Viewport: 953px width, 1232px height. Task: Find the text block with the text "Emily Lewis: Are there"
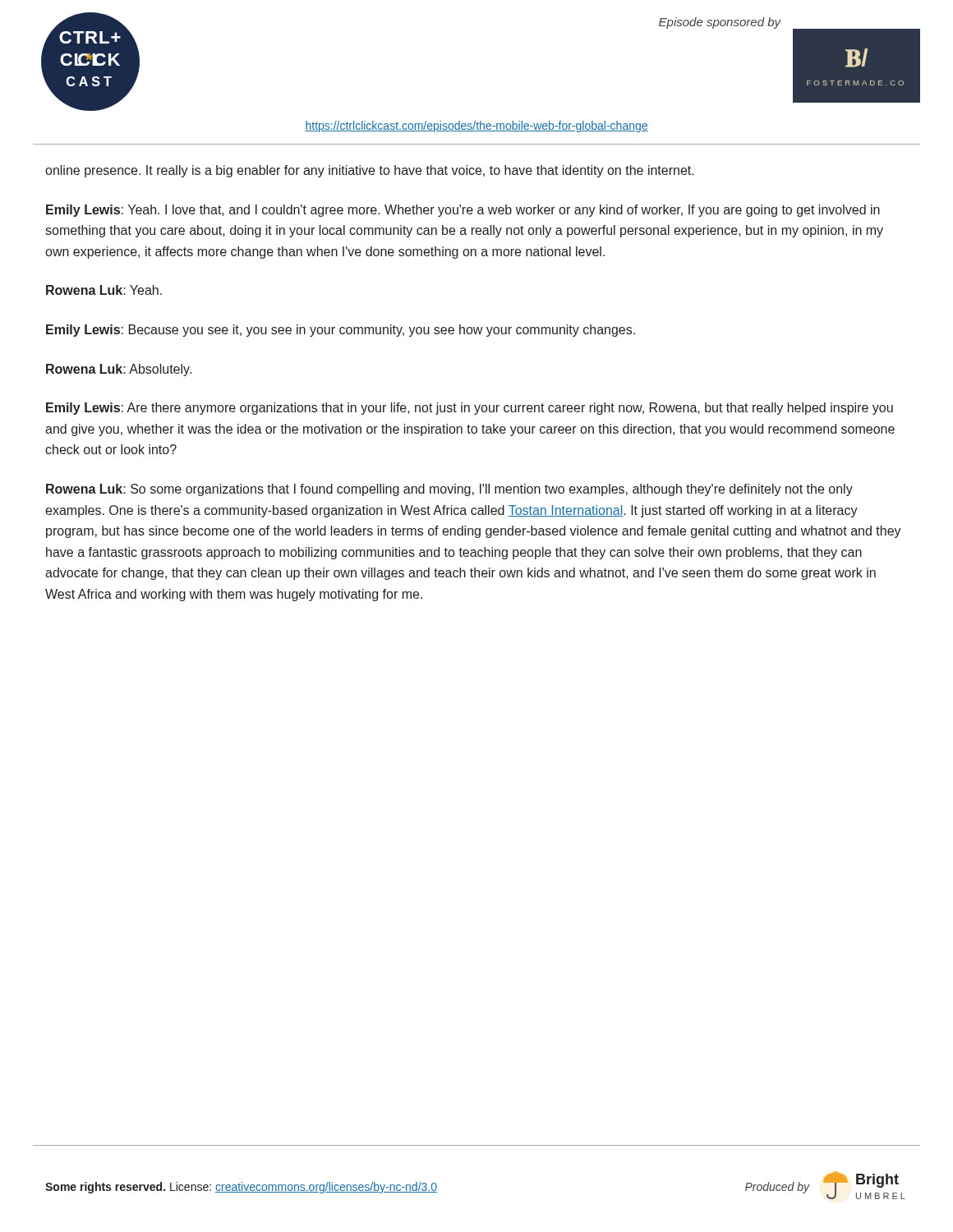pos(470,429)
